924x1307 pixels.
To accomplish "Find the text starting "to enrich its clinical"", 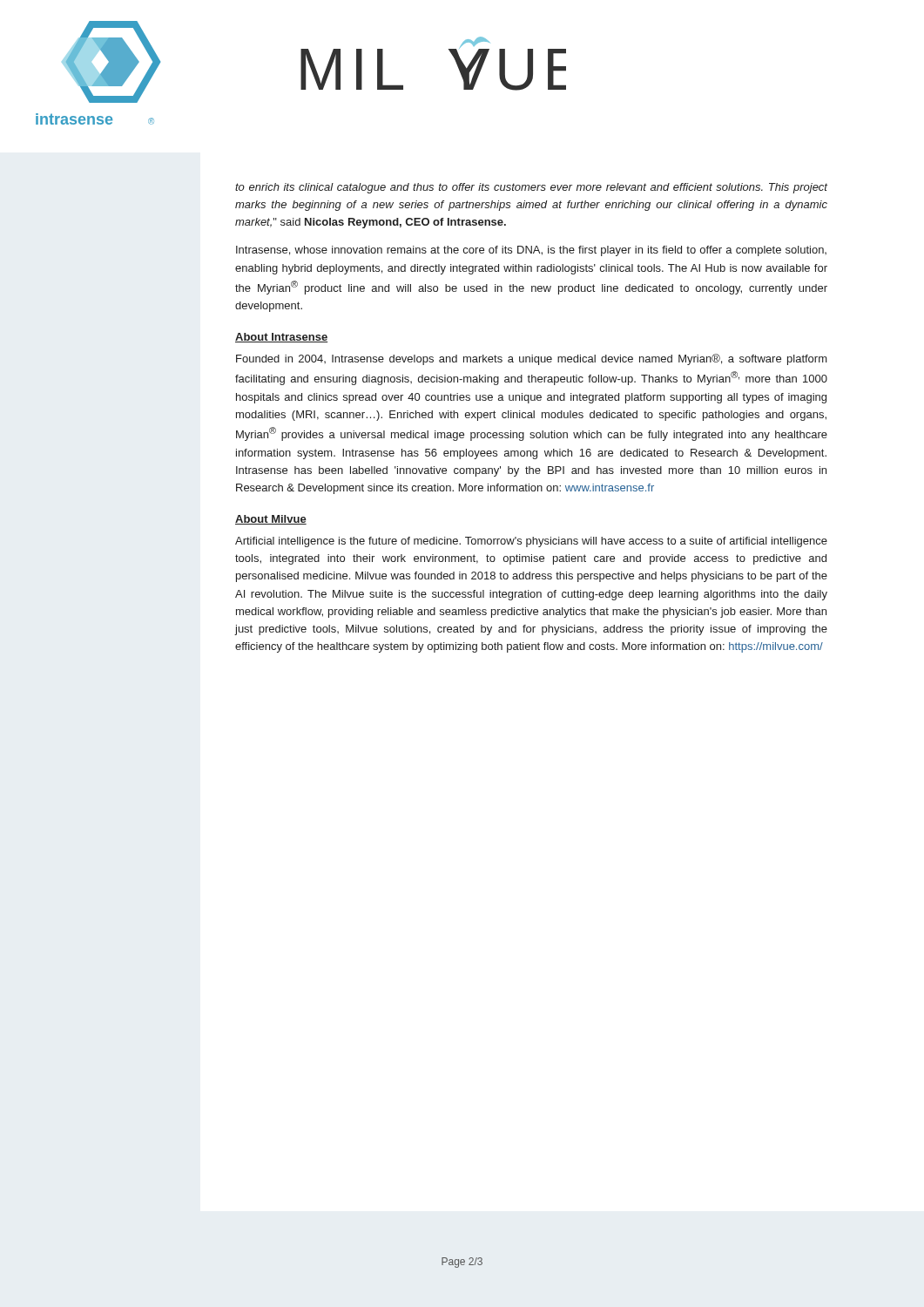I will tap(531, 205).
